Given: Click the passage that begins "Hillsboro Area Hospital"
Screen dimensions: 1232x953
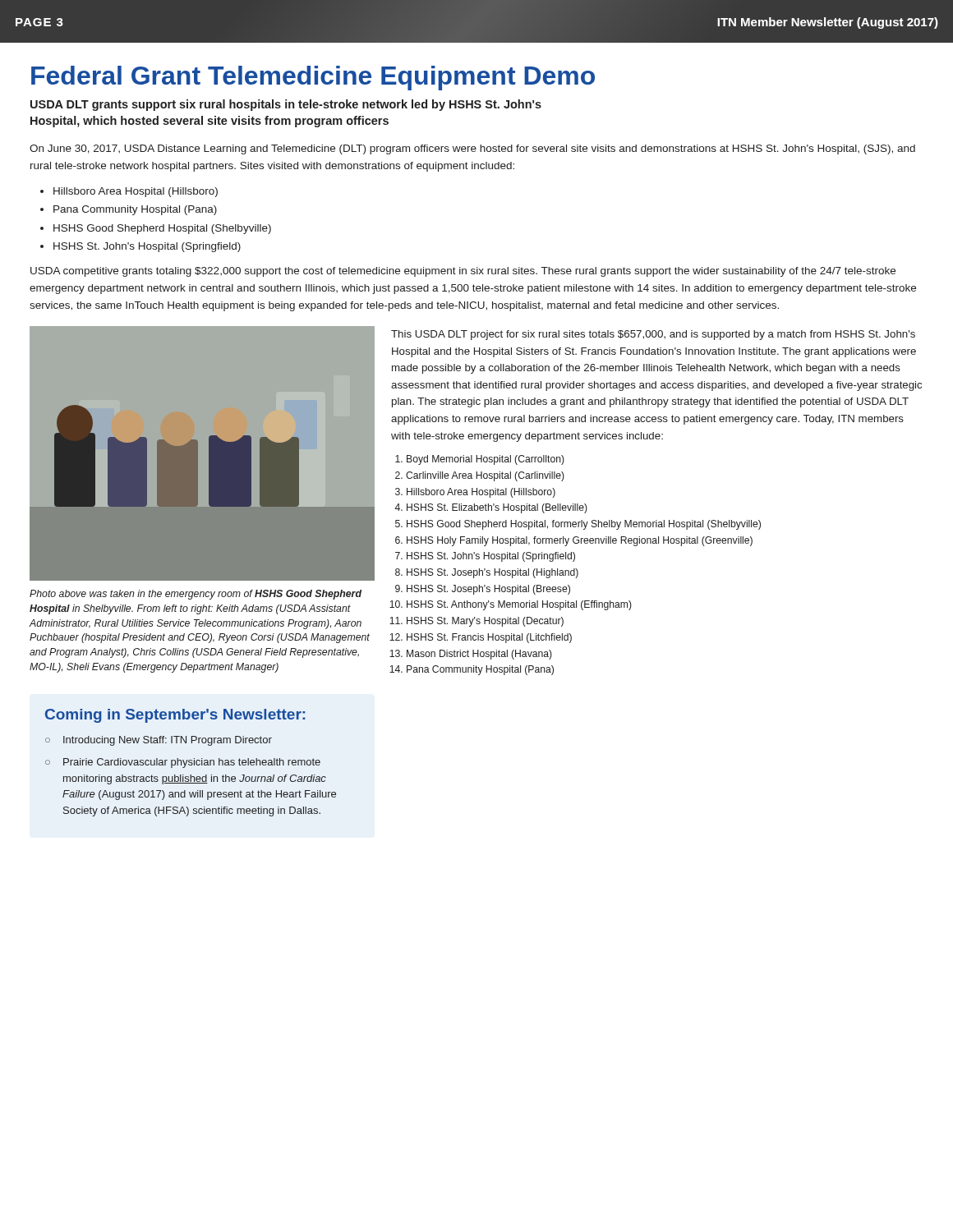Looking at the screenshot, I should click(x=136, y=192).
